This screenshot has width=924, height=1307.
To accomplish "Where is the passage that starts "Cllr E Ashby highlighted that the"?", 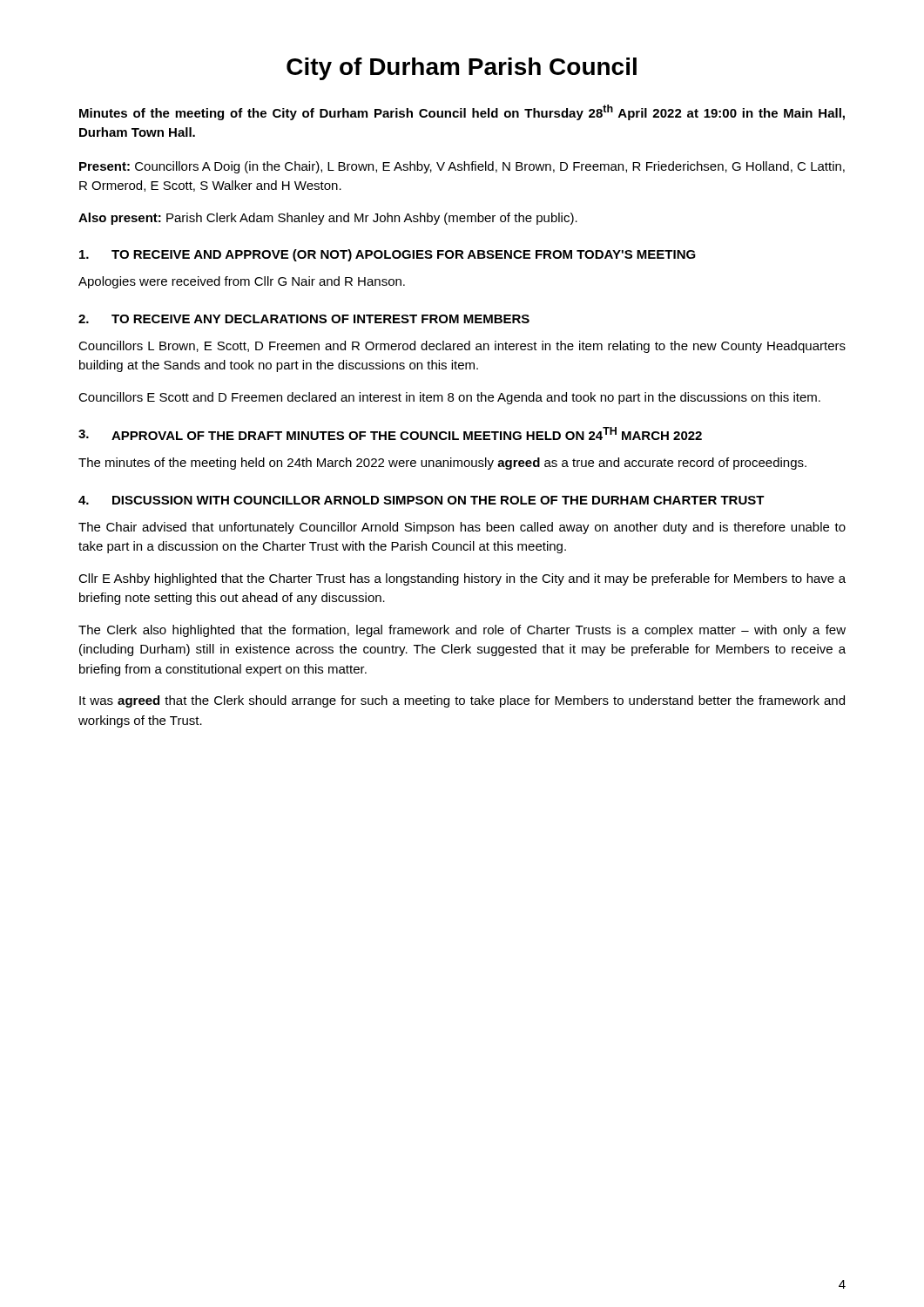I will click(x=462, y=588).
